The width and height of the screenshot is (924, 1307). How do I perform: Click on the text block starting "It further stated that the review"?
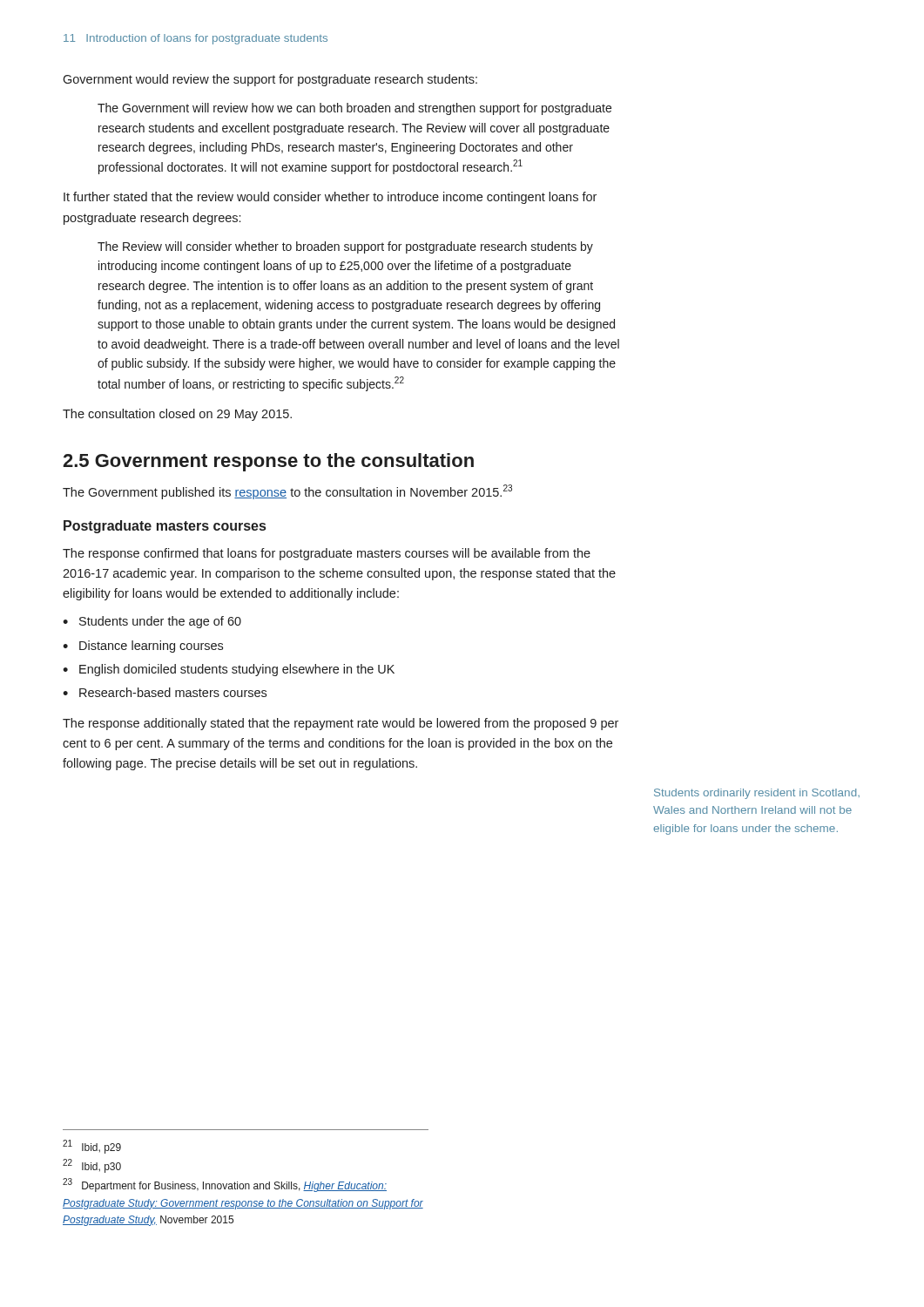click(330, 207)
